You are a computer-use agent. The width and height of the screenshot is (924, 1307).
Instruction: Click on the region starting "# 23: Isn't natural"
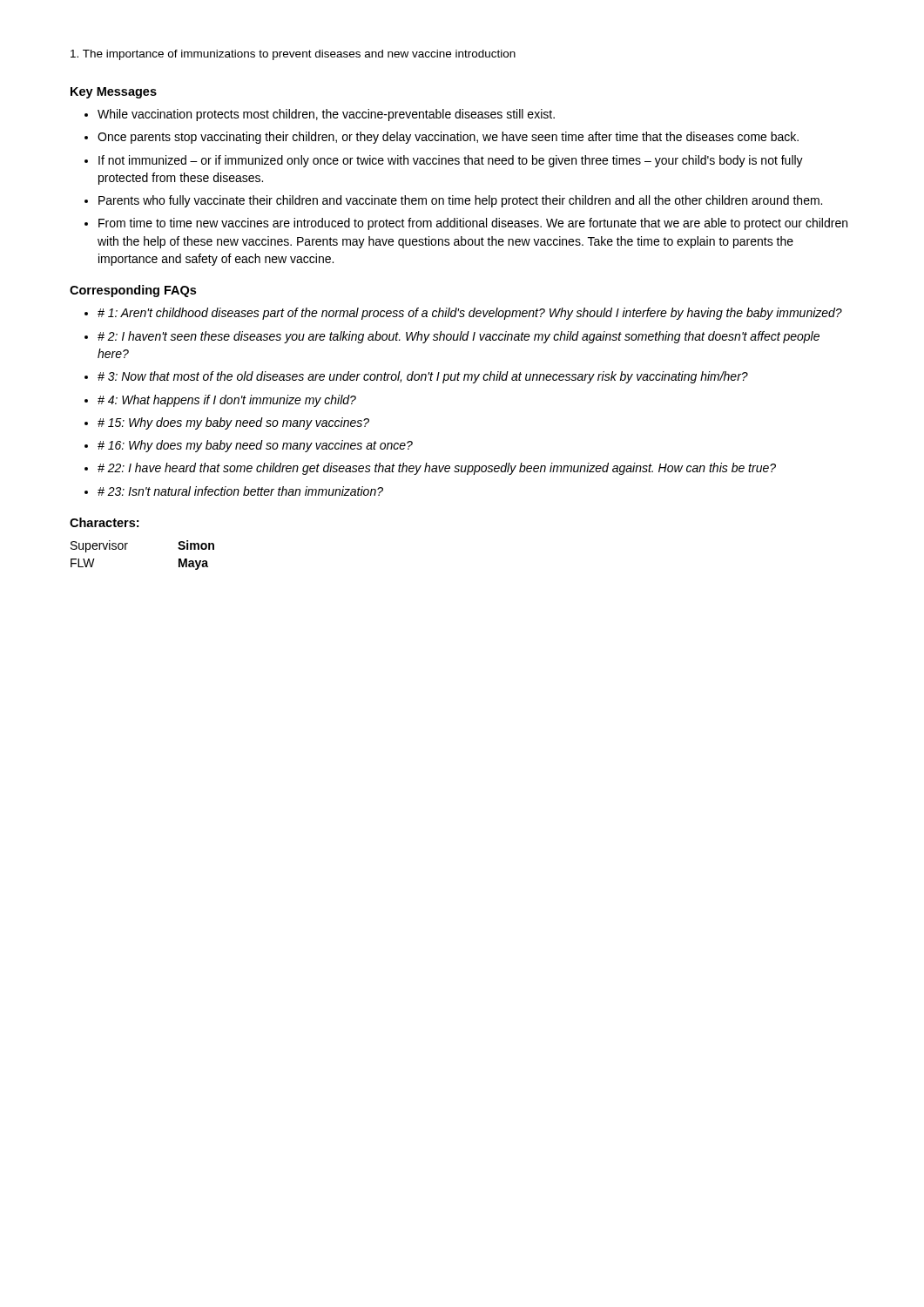(240, 491)
